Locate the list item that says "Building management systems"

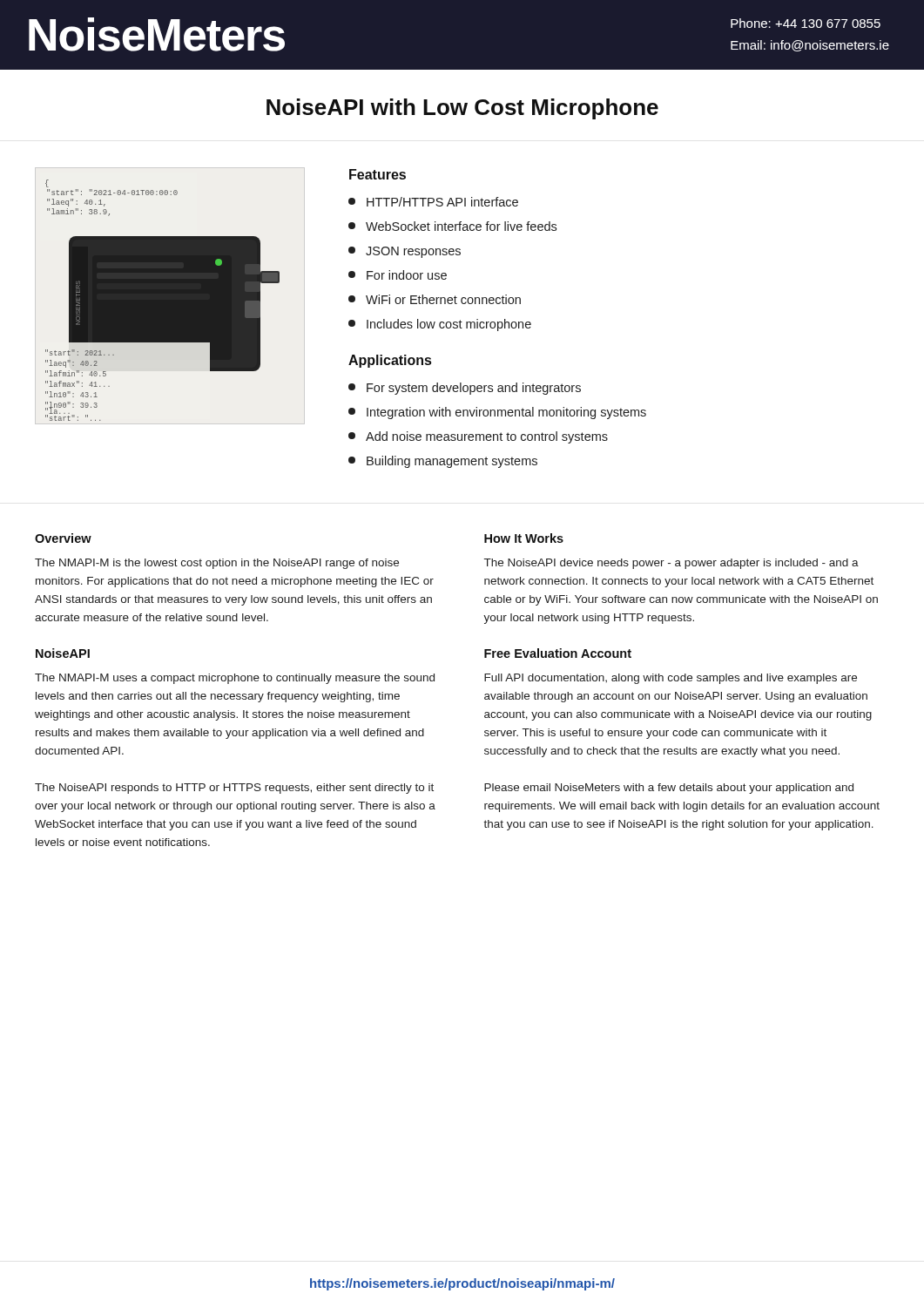(443, 461)
